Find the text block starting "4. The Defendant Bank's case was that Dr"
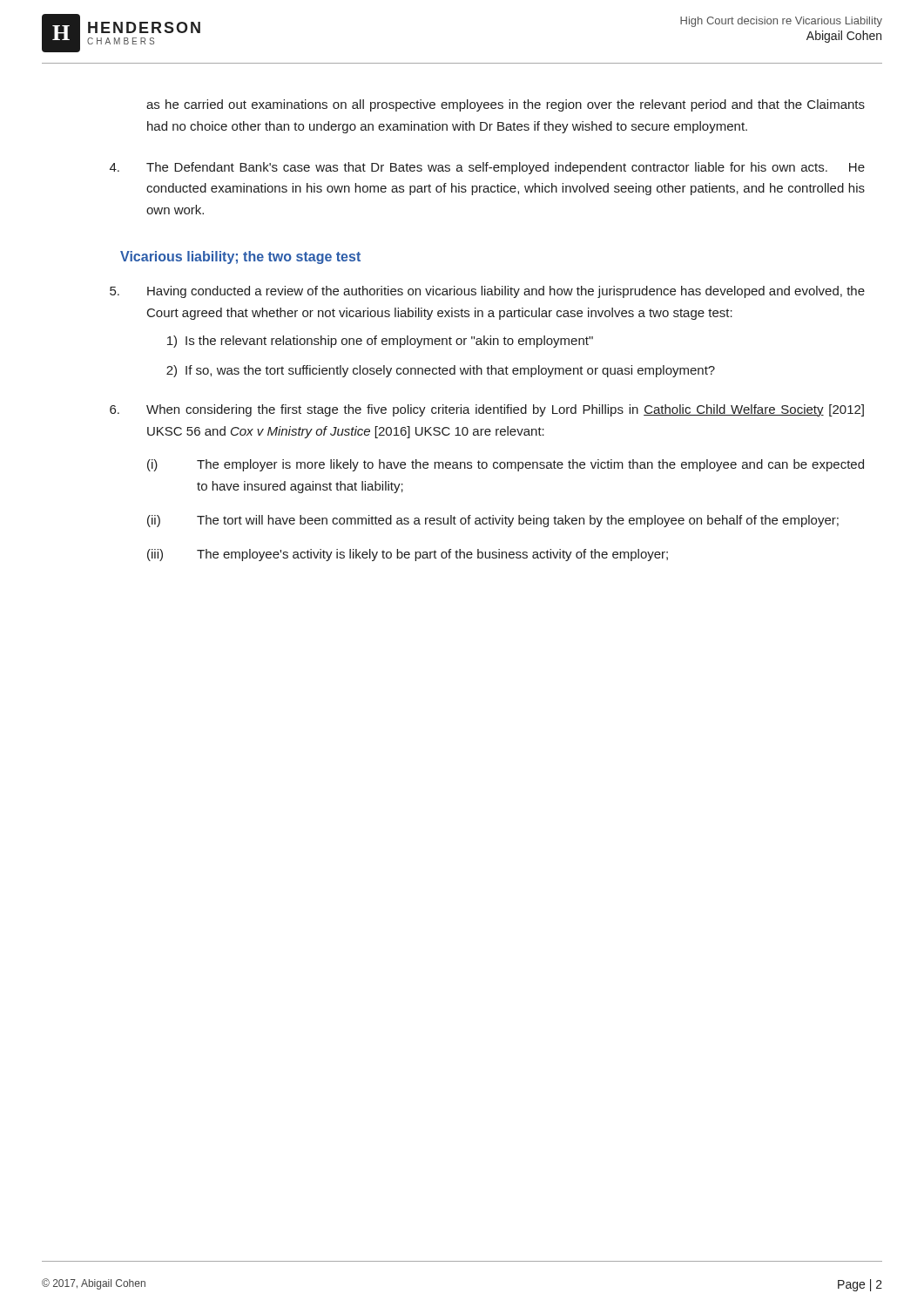 point(453,189)
